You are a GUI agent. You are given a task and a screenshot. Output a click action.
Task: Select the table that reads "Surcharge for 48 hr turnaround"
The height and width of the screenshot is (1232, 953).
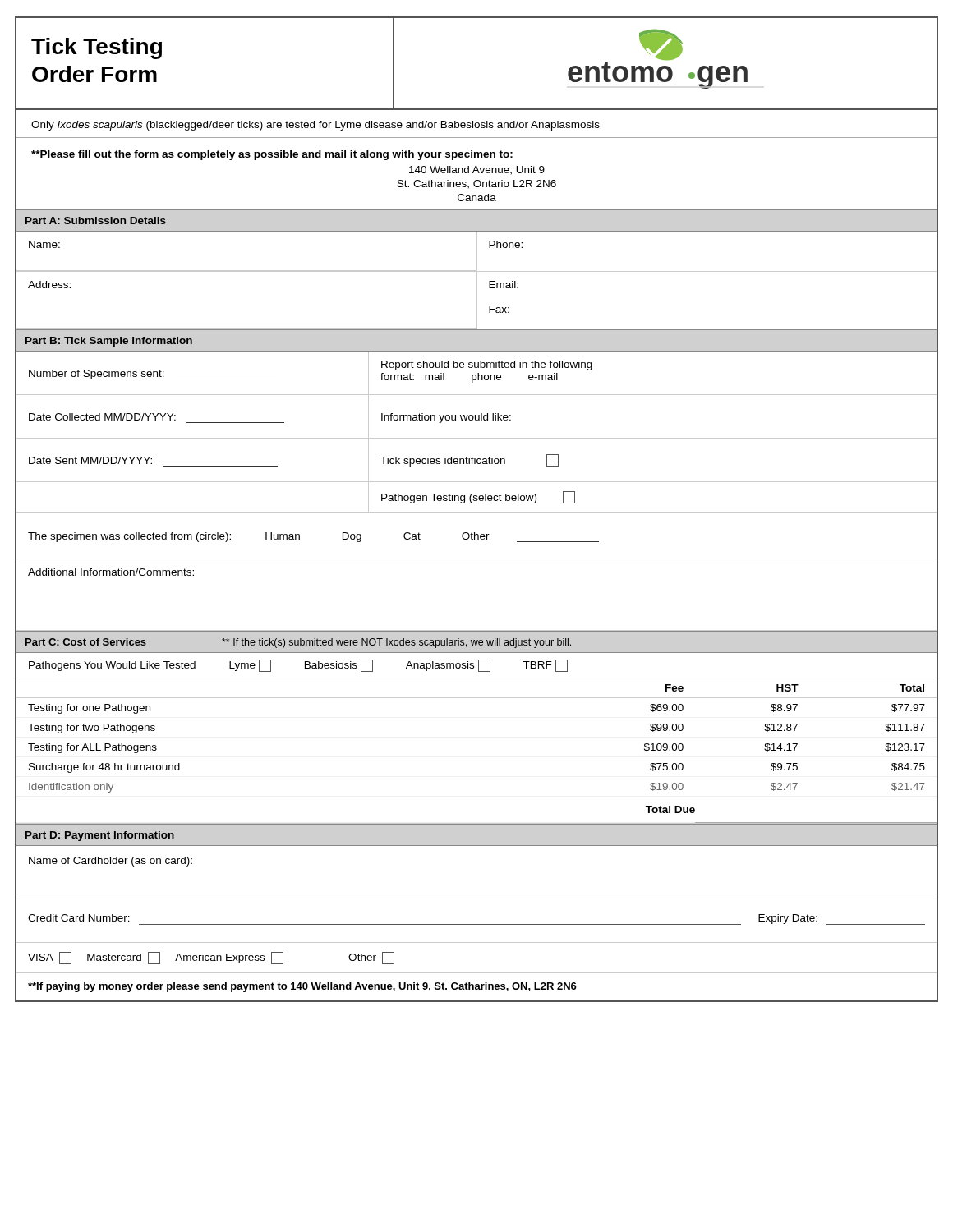[476, 751]
